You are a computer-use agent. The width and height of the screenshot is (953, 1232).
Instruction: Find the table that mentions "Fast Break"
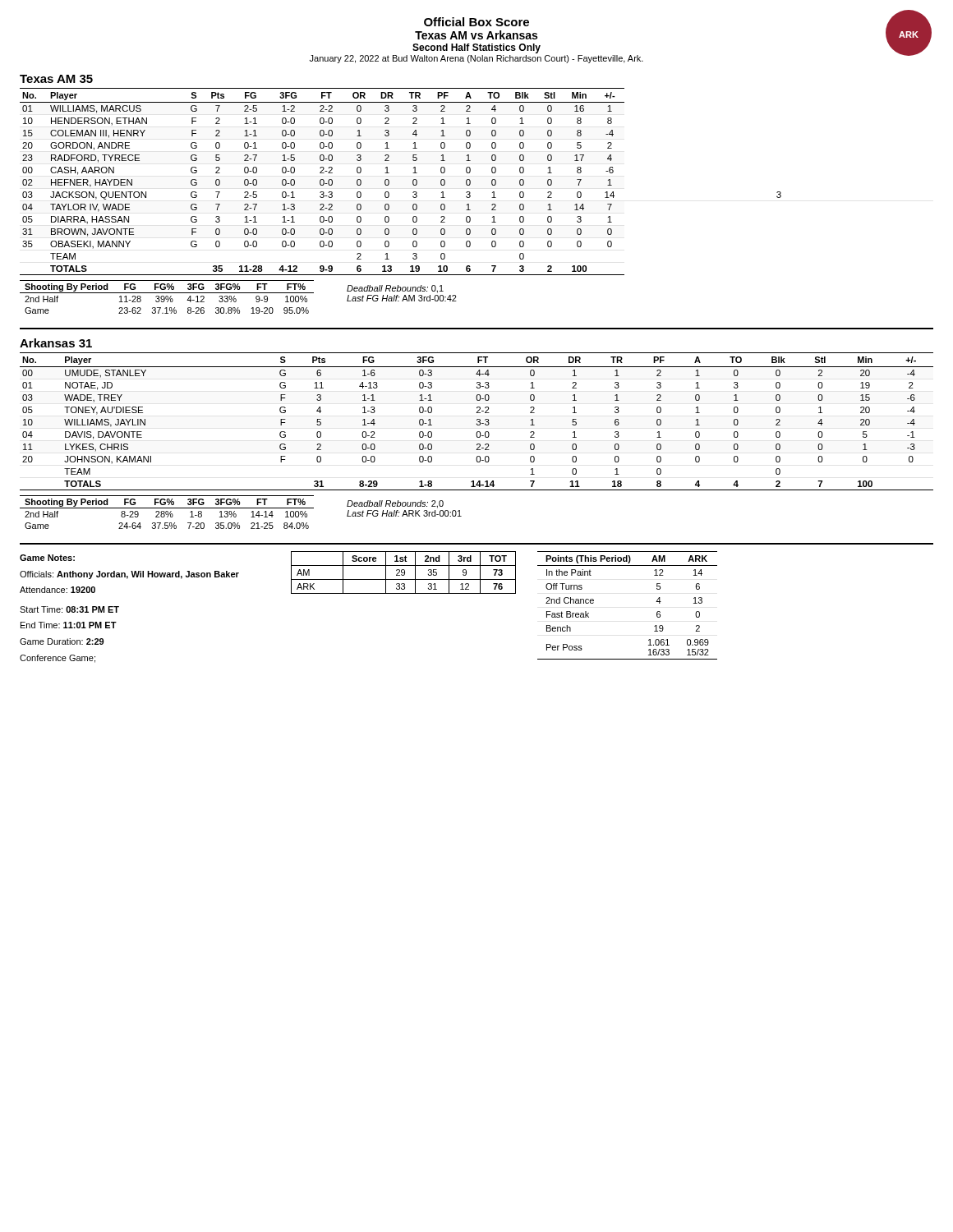pyautogui.click(x=735, y=605)
